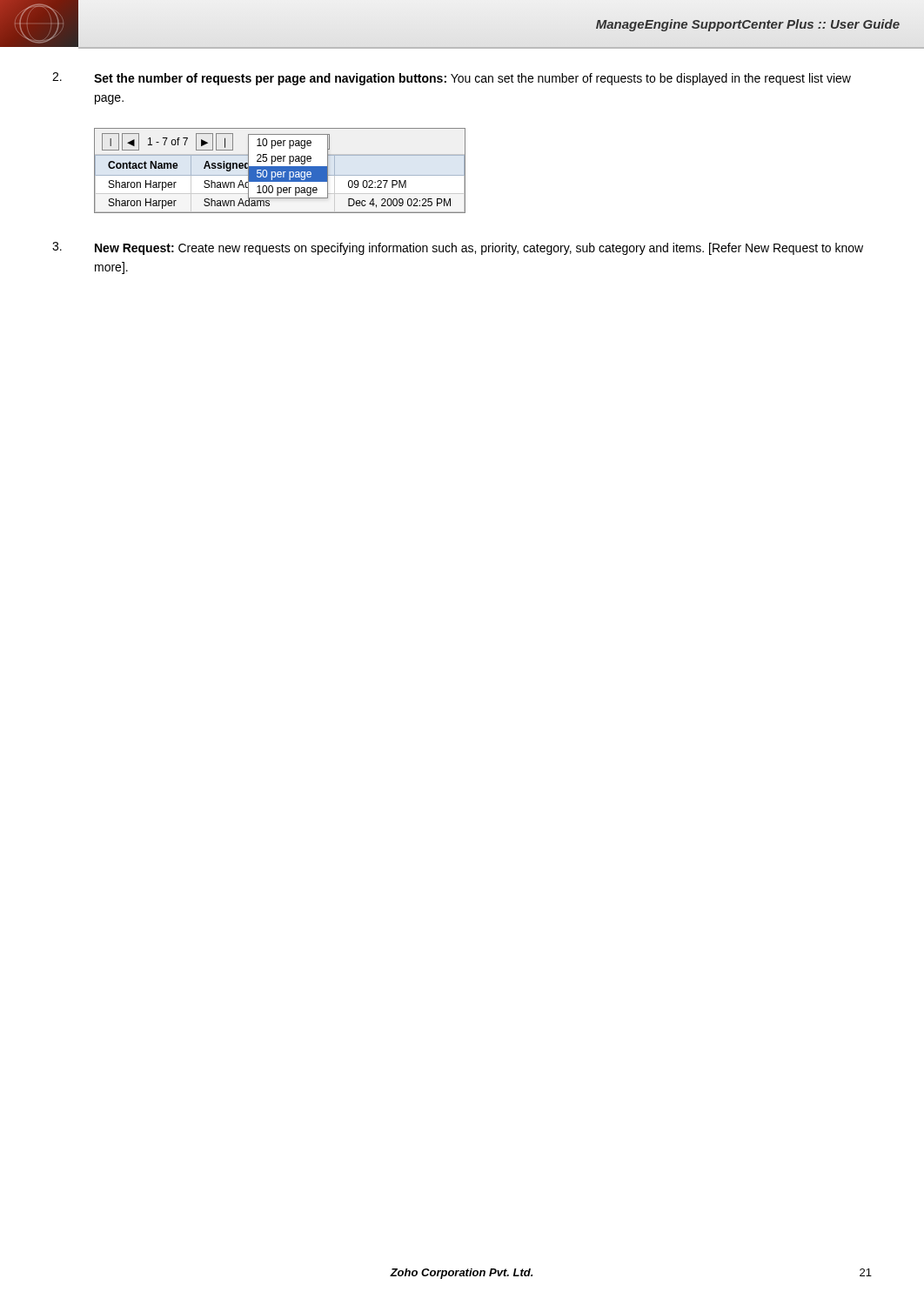Image resolution: width=924 pixels, height=1305 pixels.
Task: Locate a screenshot
Action: (x=280, y=171)
